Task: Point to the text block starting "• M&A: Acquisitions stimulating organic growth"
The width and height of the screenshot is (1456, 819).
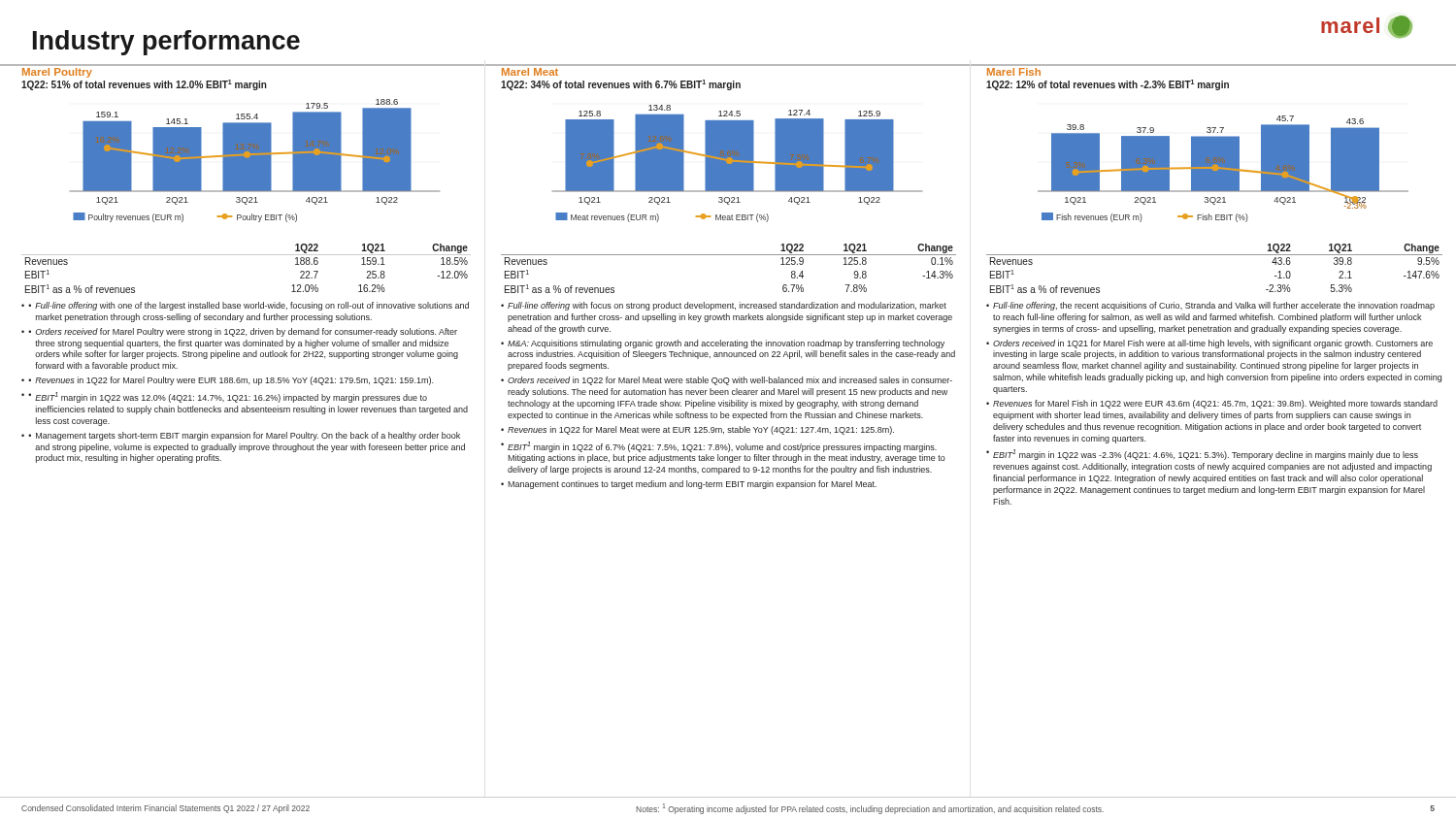Action: pyautogui.click(x=728, y=356)
